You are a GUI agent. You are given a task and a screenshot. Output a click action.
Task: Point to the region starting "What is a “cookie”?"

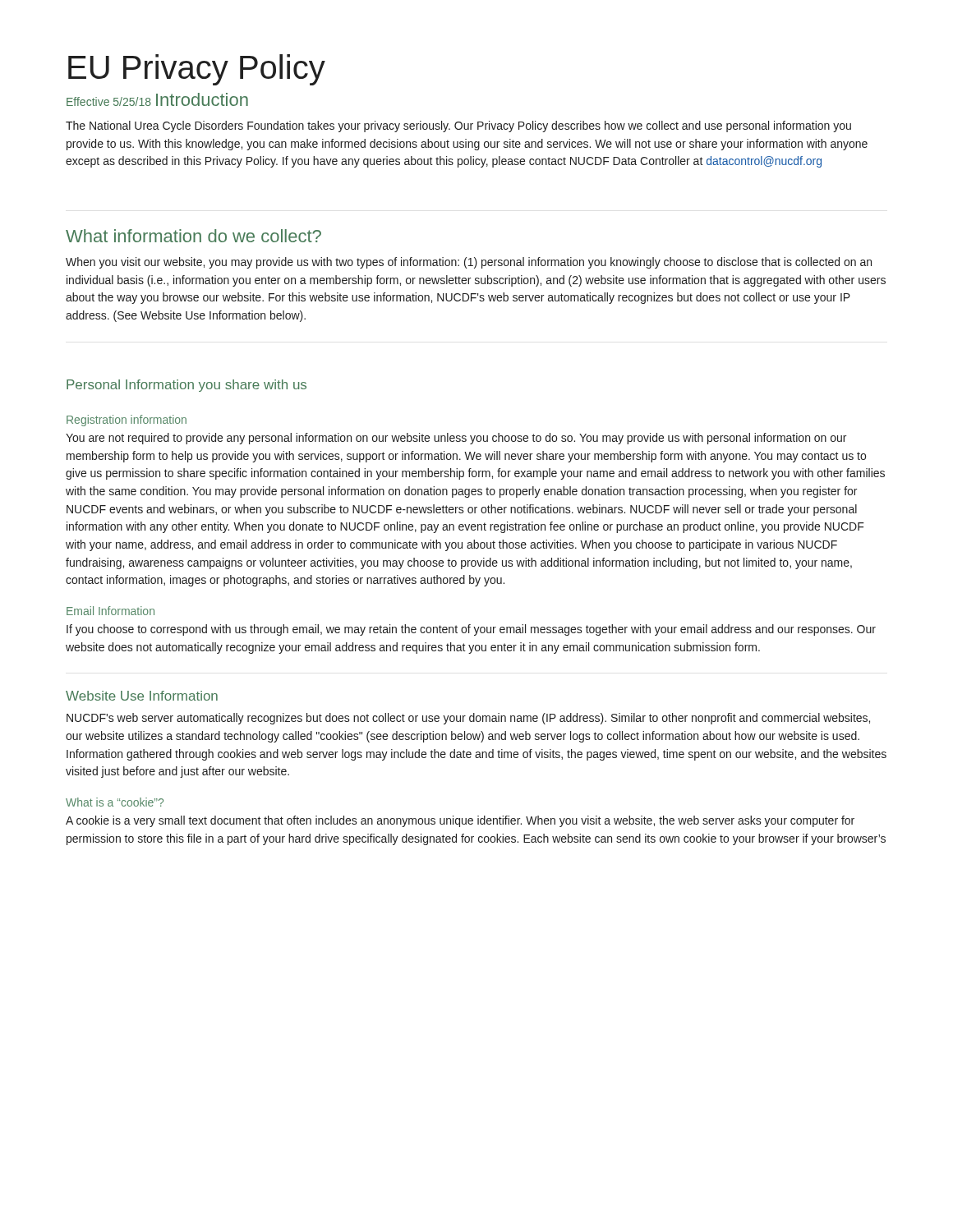coord(115,803)
